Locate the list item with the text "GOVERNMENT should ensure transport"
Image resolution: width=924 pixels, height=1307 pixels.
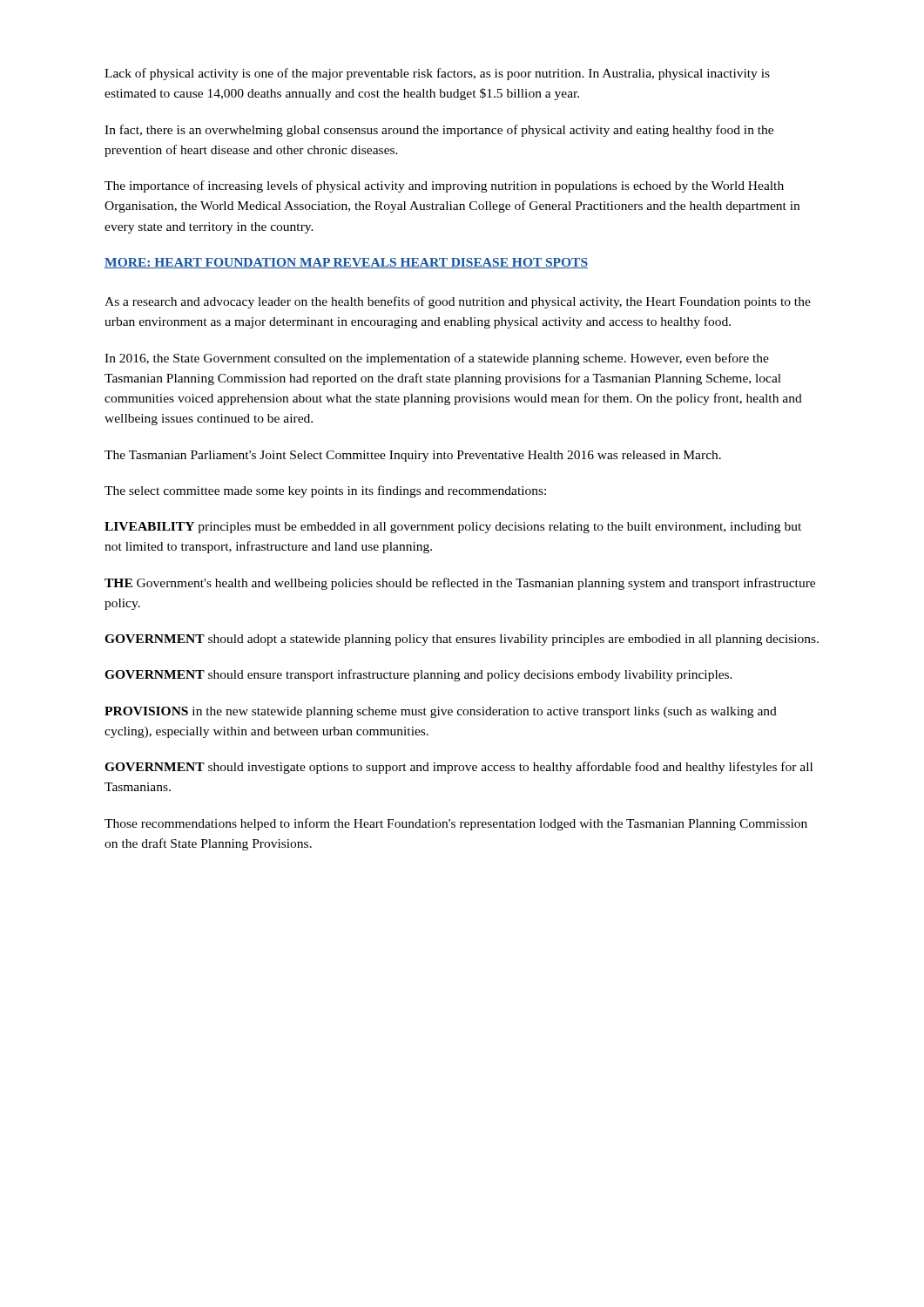pyautogui.click(x=419, y=674)
